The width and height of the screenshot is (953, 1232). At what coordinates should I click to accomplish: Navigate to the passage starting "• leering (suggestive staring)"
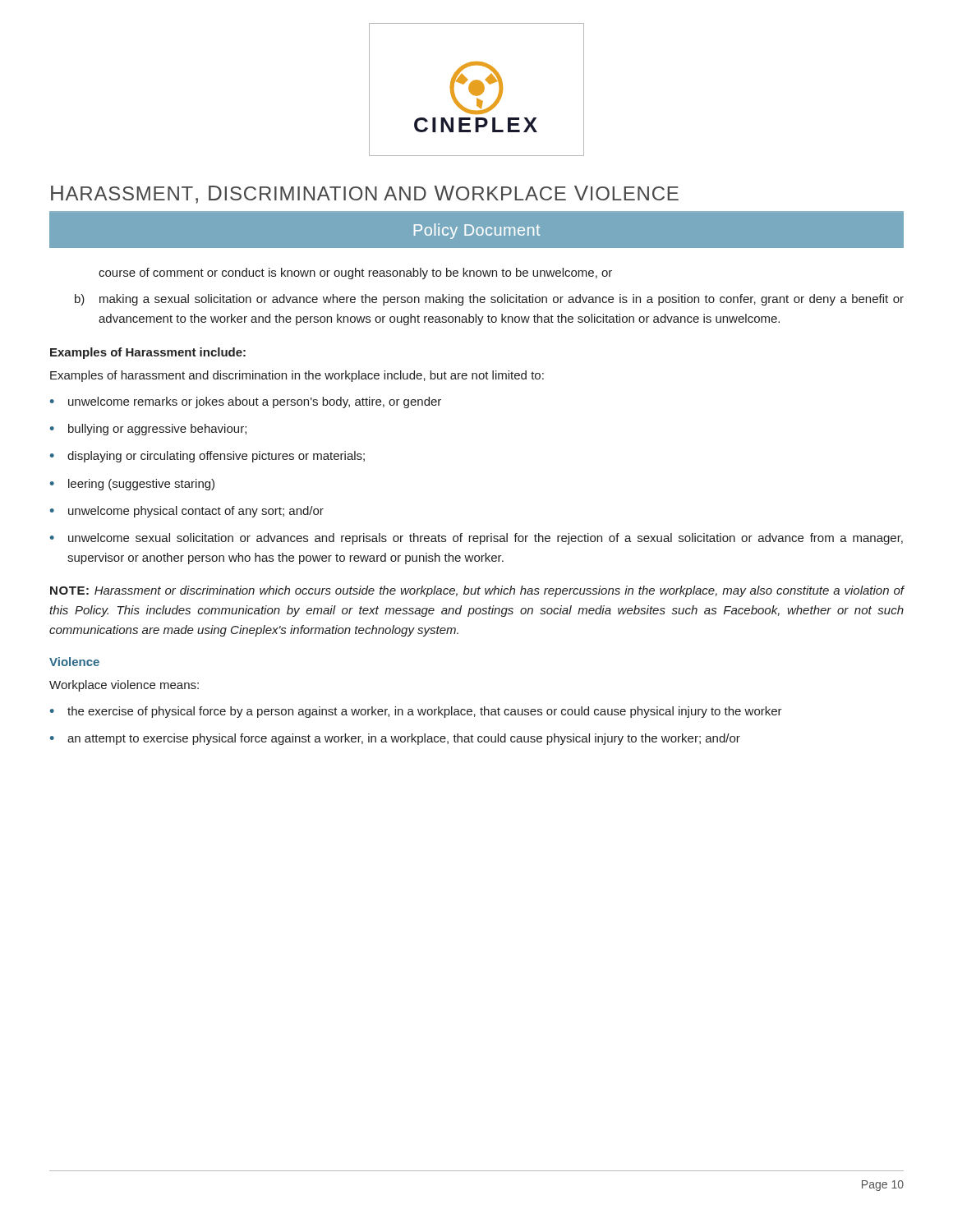132,485
